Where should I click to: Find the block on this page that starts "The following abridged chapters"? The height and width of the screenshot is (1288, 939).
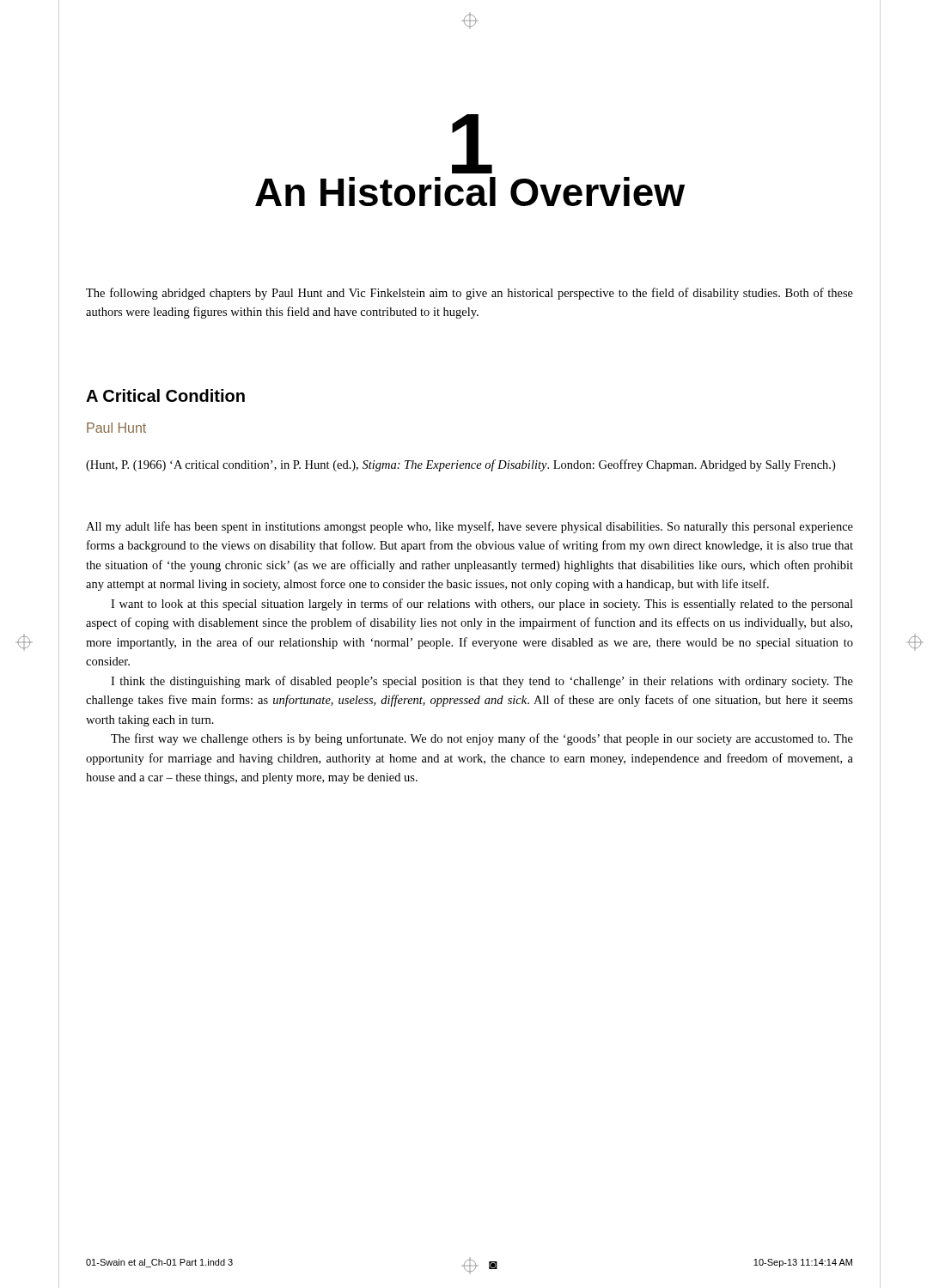pos(470,302)
